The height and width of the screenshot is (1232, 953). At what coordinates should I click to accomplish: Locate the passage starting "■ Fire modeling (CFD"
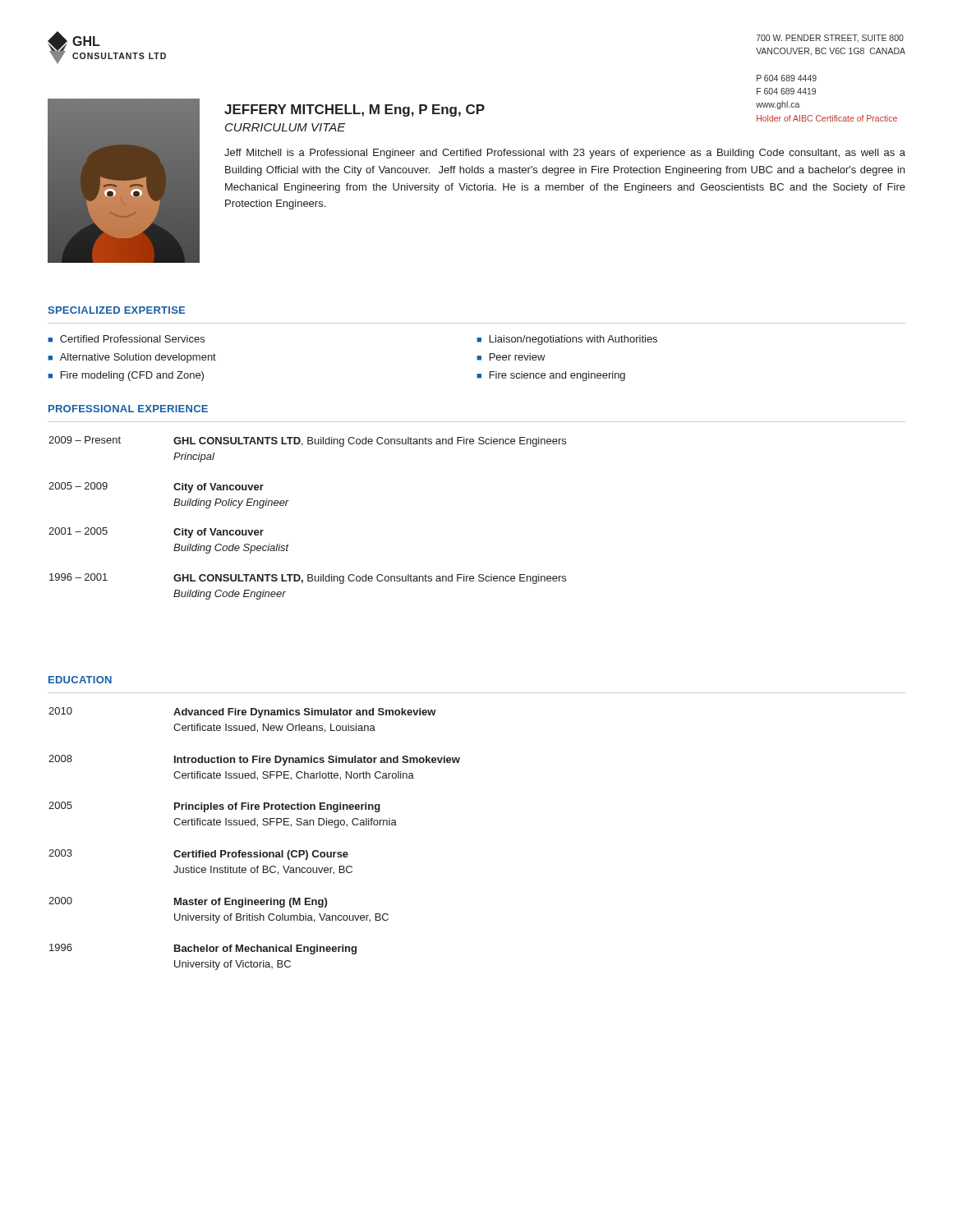coord(126,376)
